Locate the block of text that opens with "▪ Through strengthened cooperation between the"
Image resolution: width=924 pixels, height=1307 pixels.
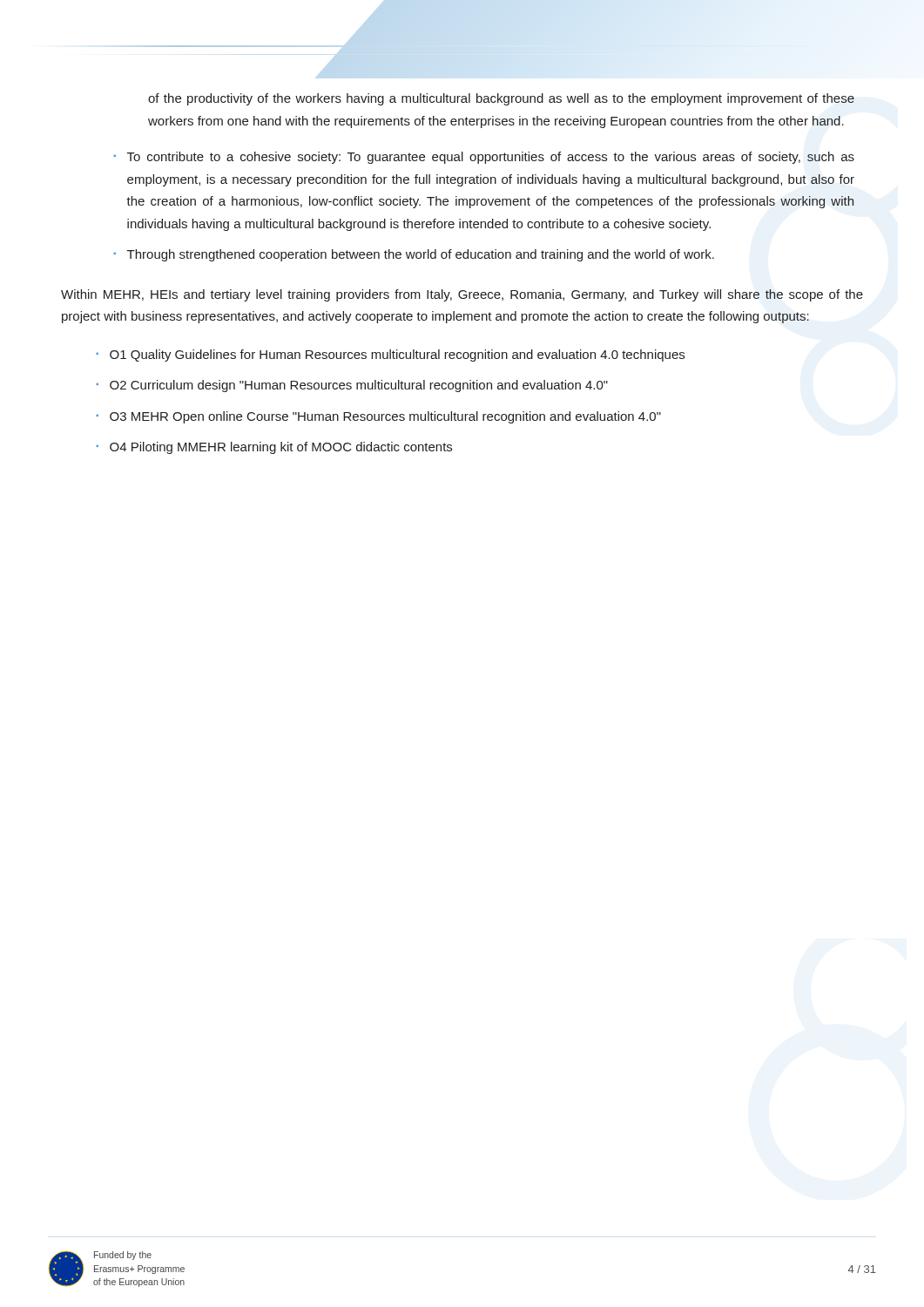point(484,254)
